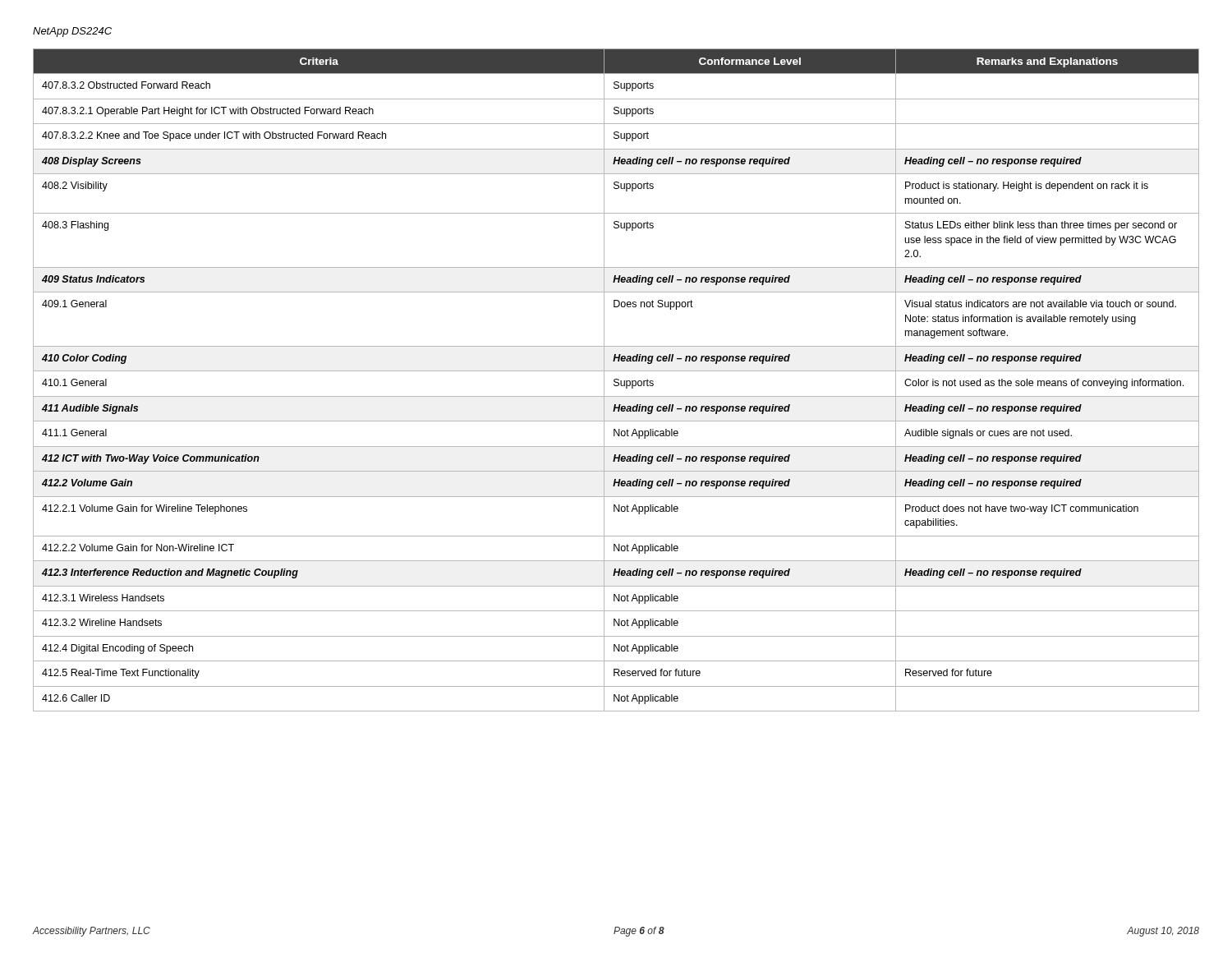Select the table that reads "412.3.2 Wireline Handsets"
This screenshot has height=953, width=1232.
tap(616, 380)
